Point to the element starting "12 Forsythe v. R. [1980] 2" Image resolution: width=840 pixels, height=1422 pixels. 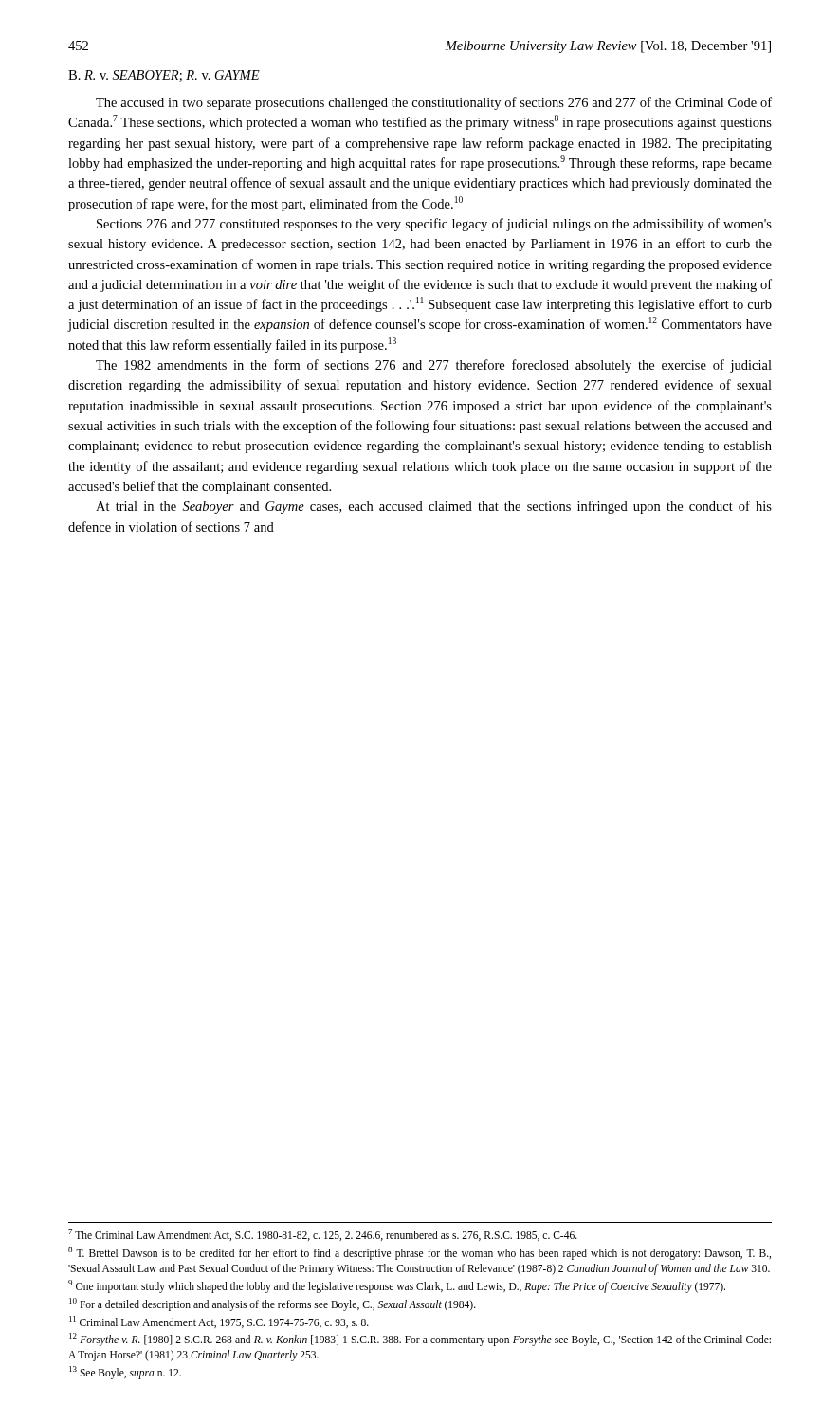[x=420, y=1347]
